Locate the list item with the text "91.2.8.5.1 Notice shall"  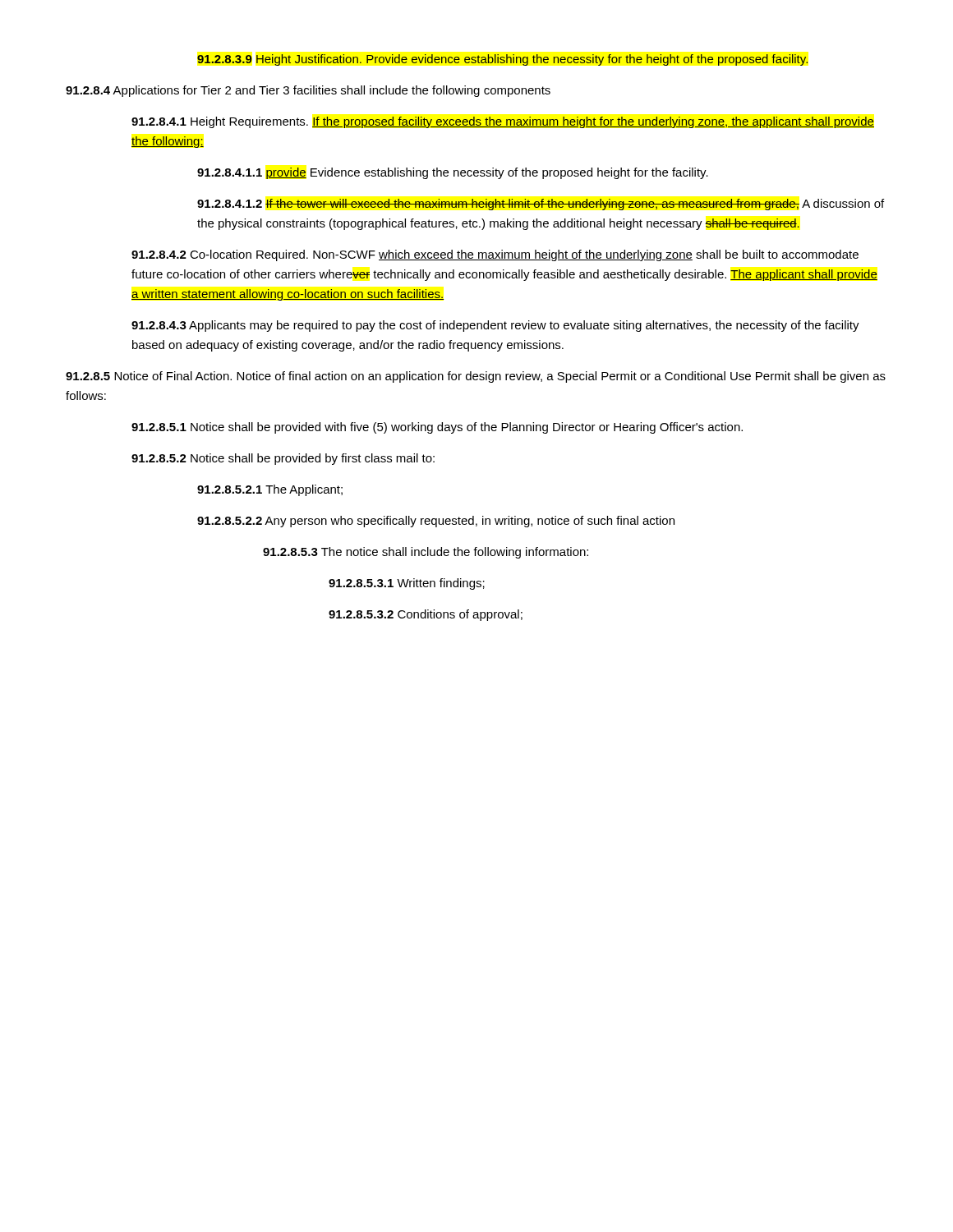pyautogui.click(x=438, y=427)
